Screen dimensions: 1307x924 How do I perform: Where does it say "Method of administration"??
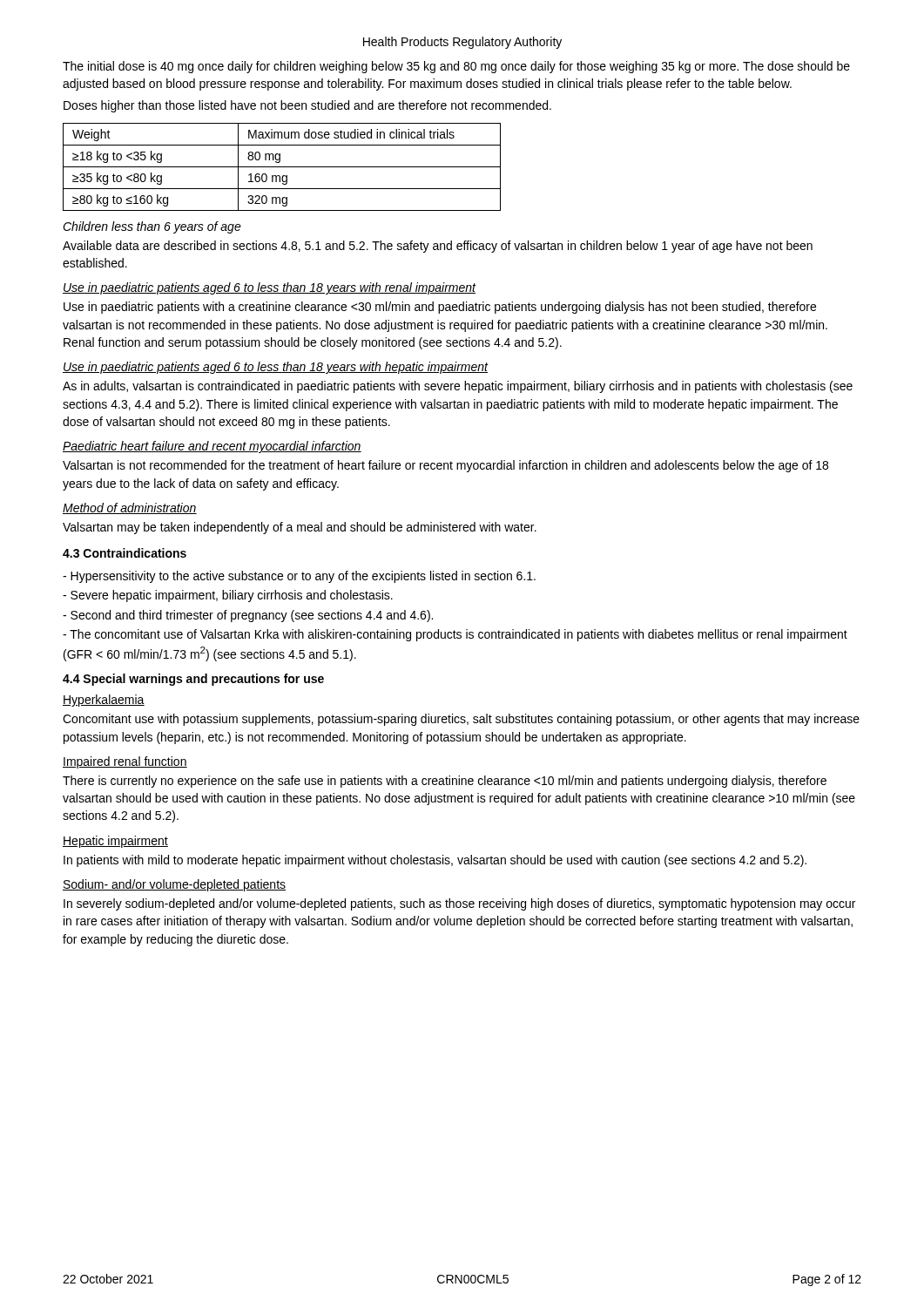129,508
